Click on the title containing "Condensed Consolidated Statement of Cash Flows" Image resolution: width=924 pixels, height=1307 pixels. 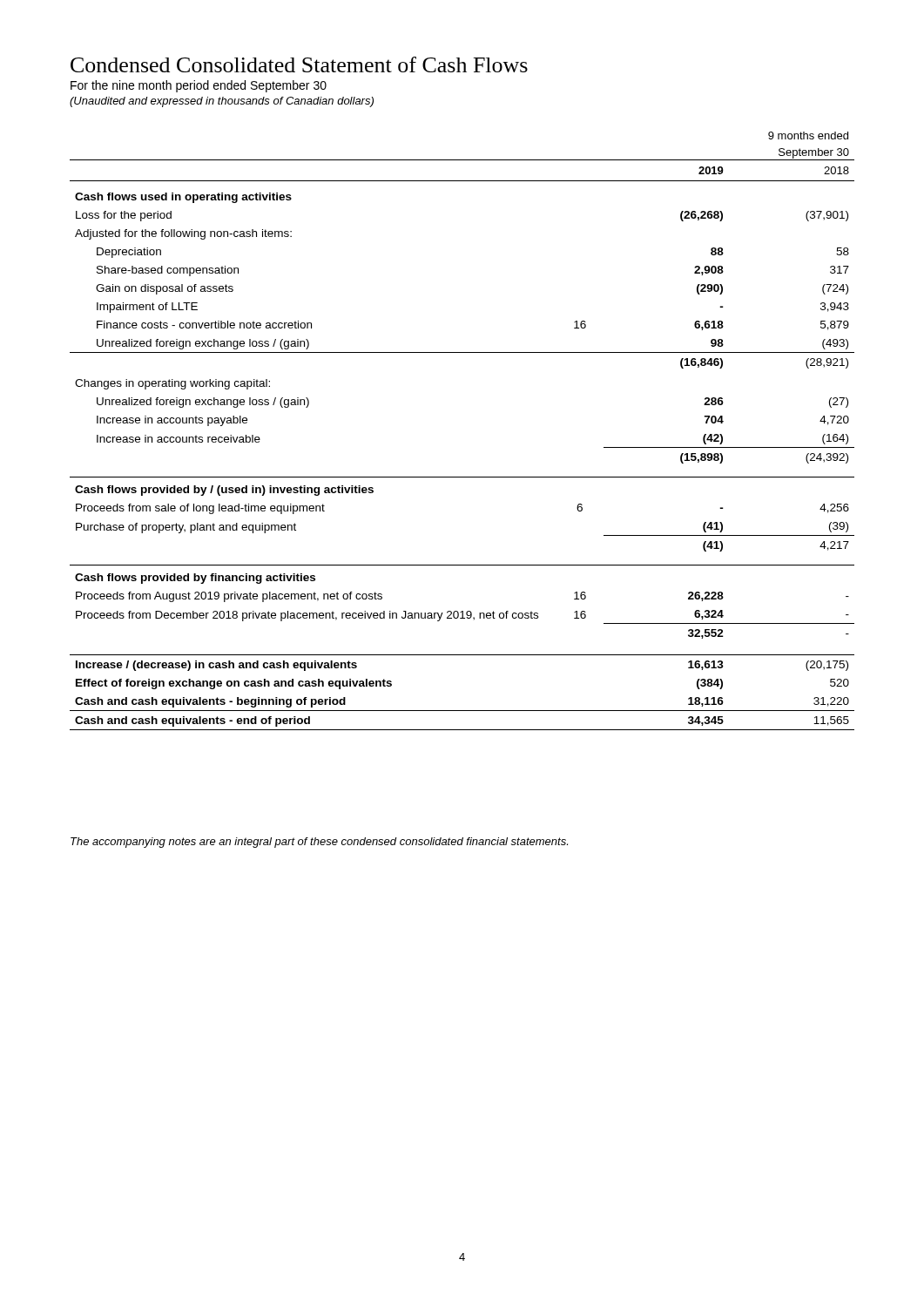pos(299,65)
